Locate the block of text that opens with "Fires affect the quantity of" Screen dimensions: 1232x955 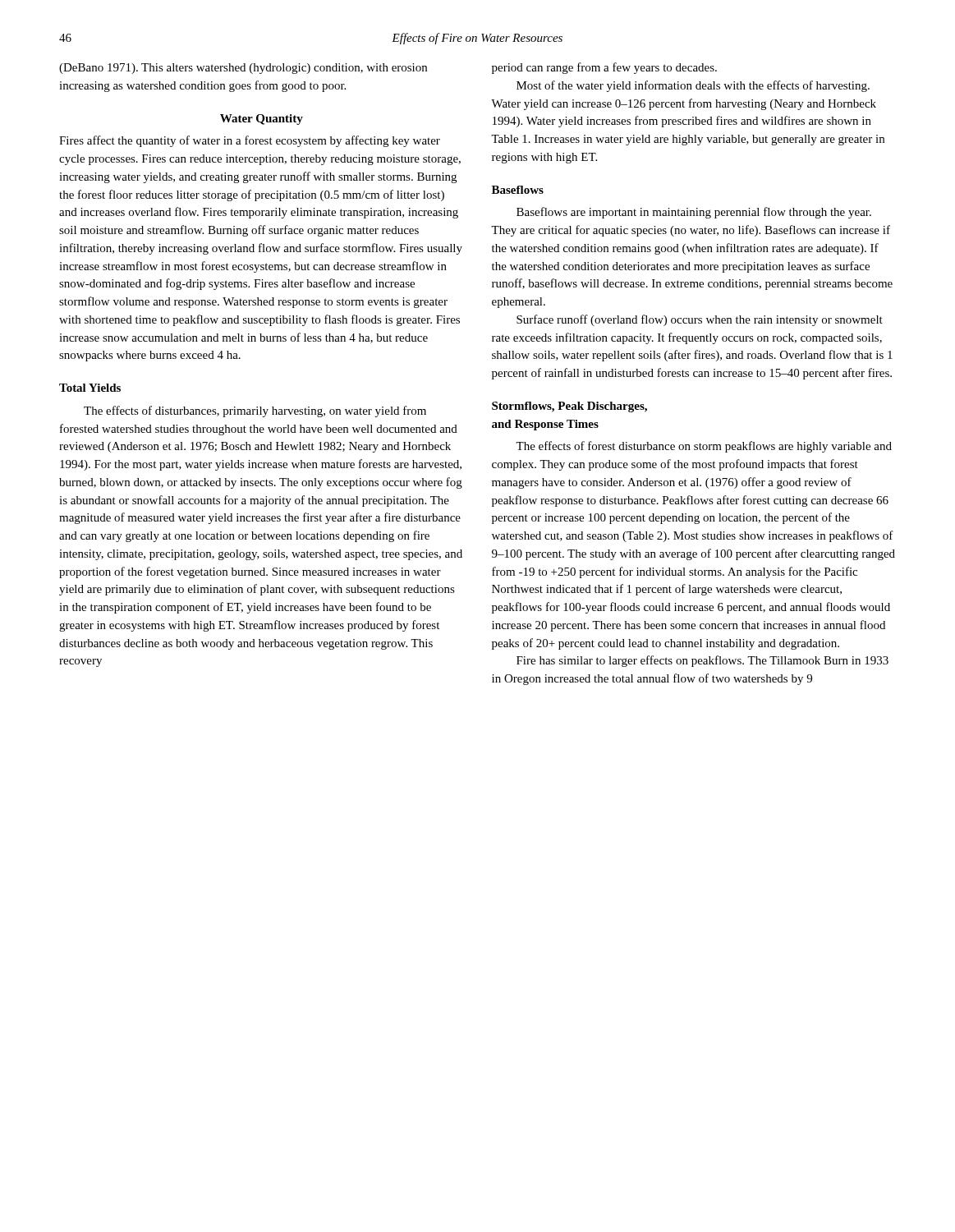(x=261, y=249)
